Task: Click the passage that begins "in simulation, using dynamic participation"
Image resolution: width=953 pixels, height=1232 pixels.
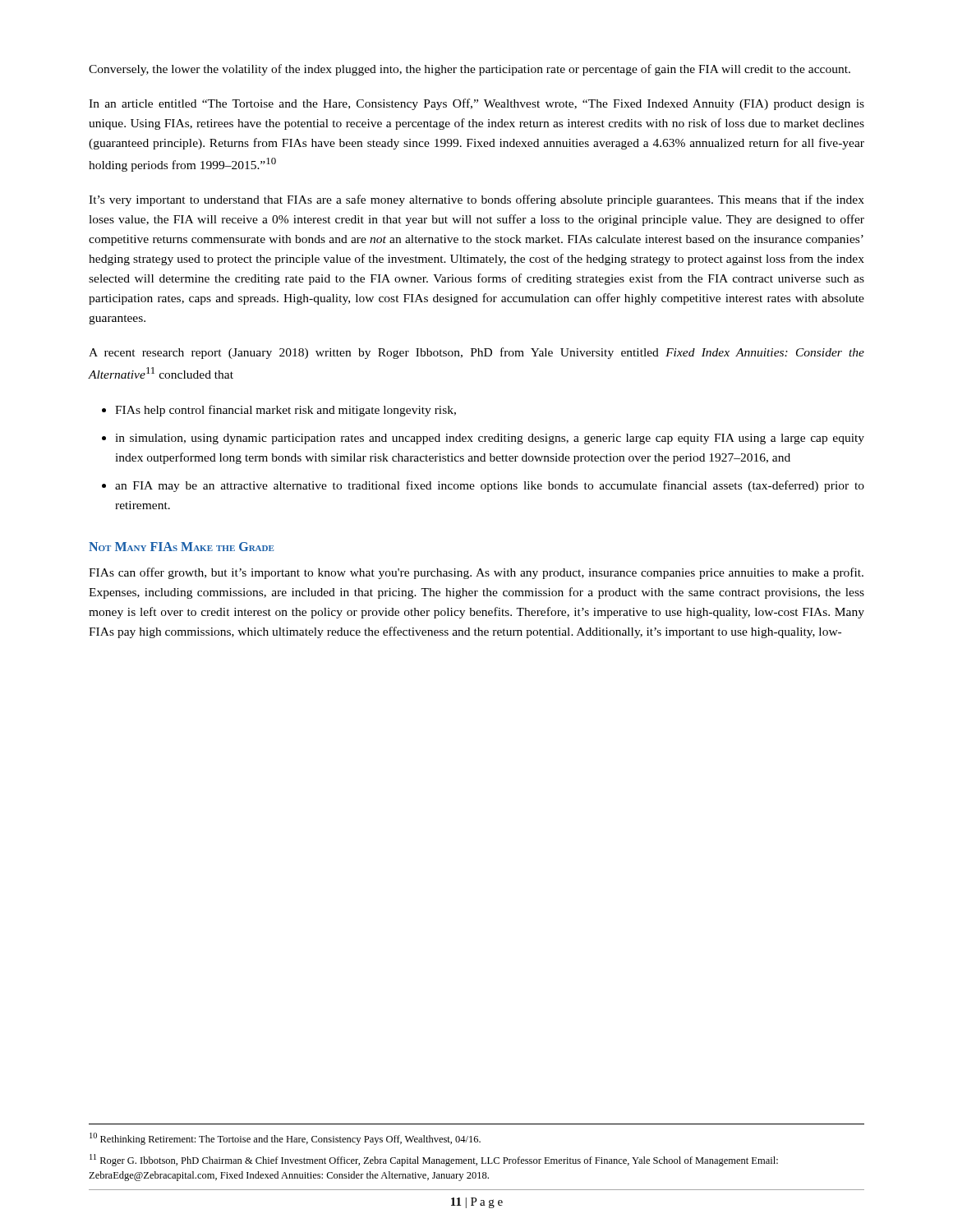Action: [490, 447]
